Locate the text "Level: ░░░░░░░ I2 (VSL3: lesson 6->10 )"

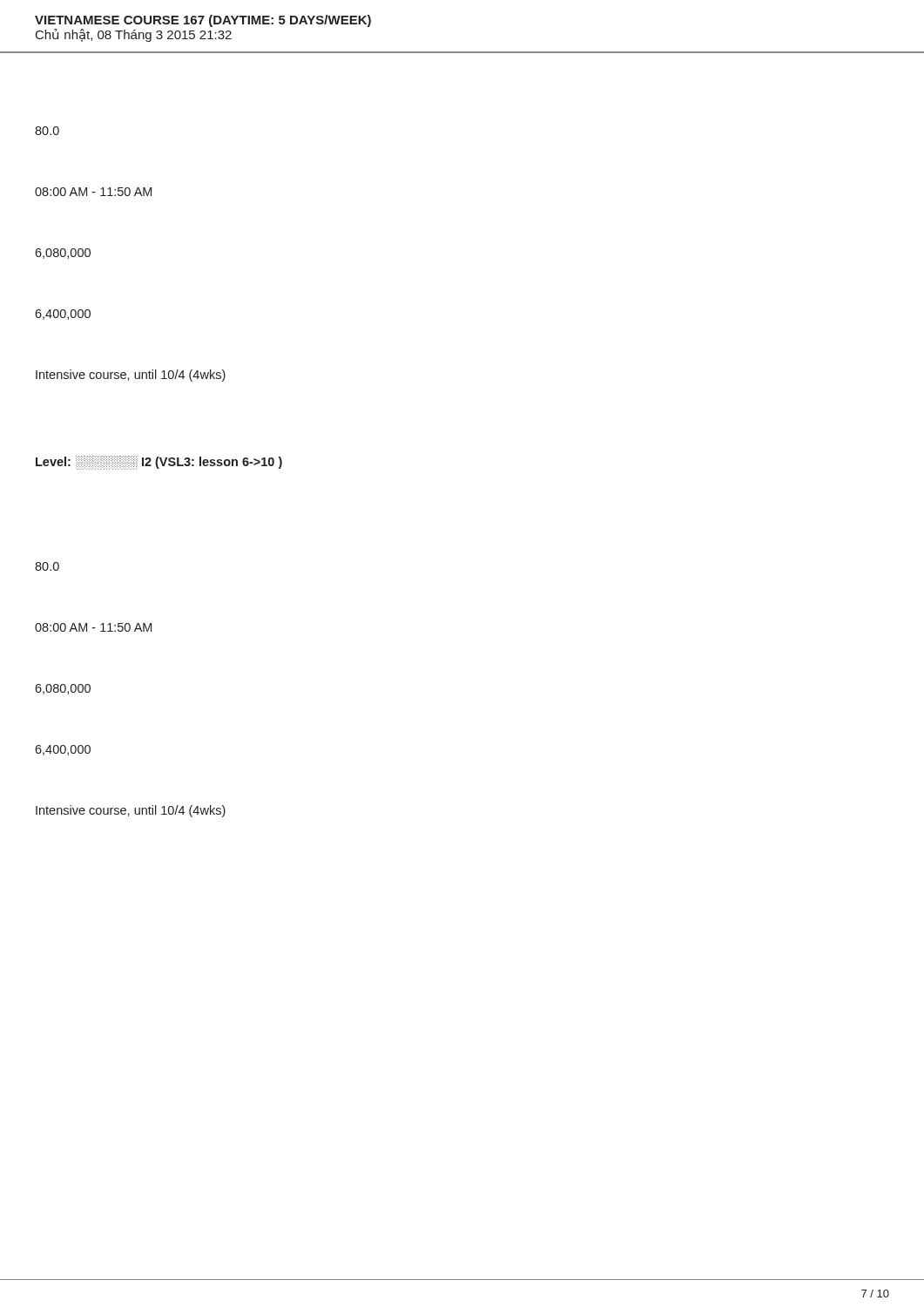(x=159, y=462)
